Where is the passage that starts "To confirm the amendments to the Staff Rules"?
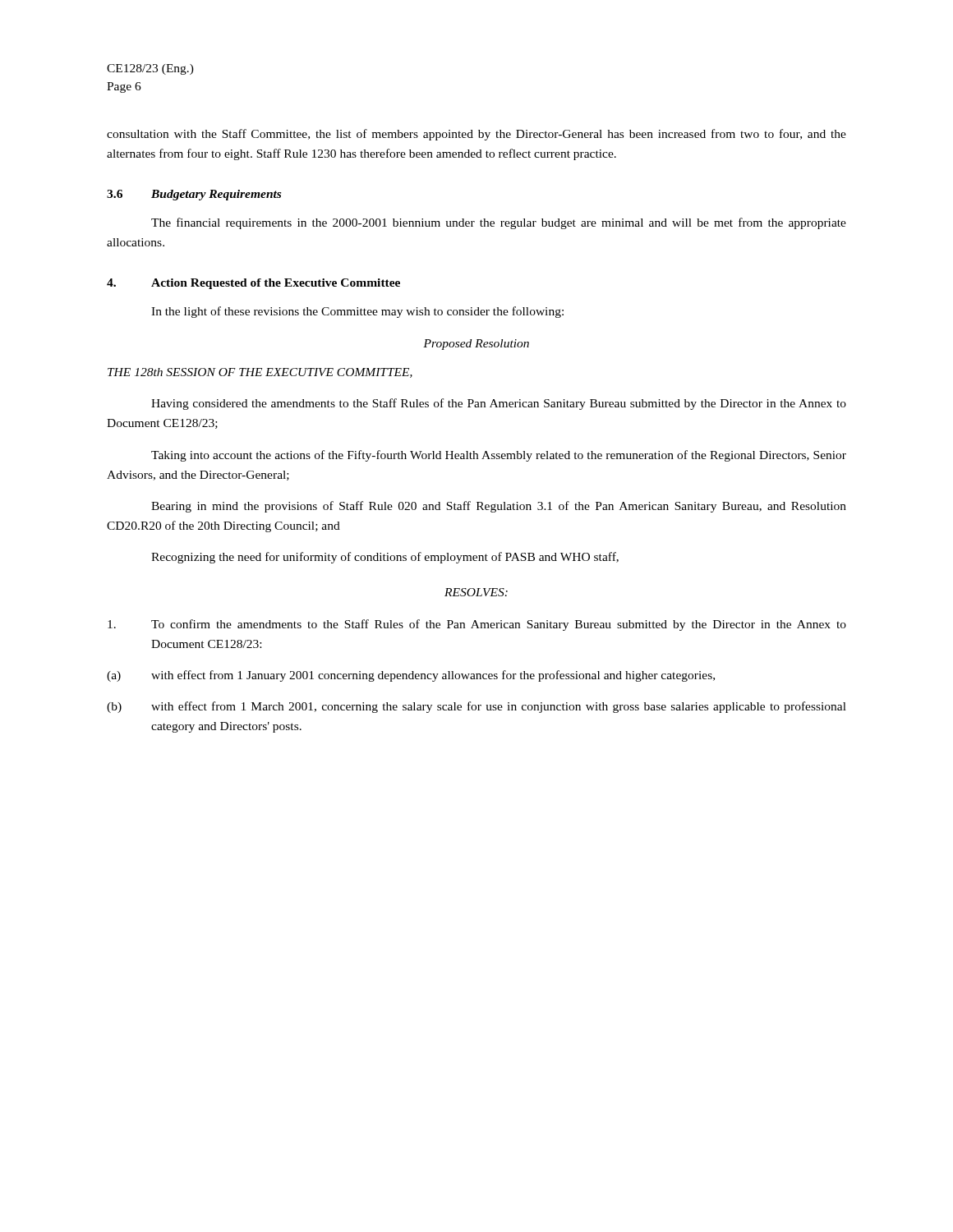 coord(476,634)
